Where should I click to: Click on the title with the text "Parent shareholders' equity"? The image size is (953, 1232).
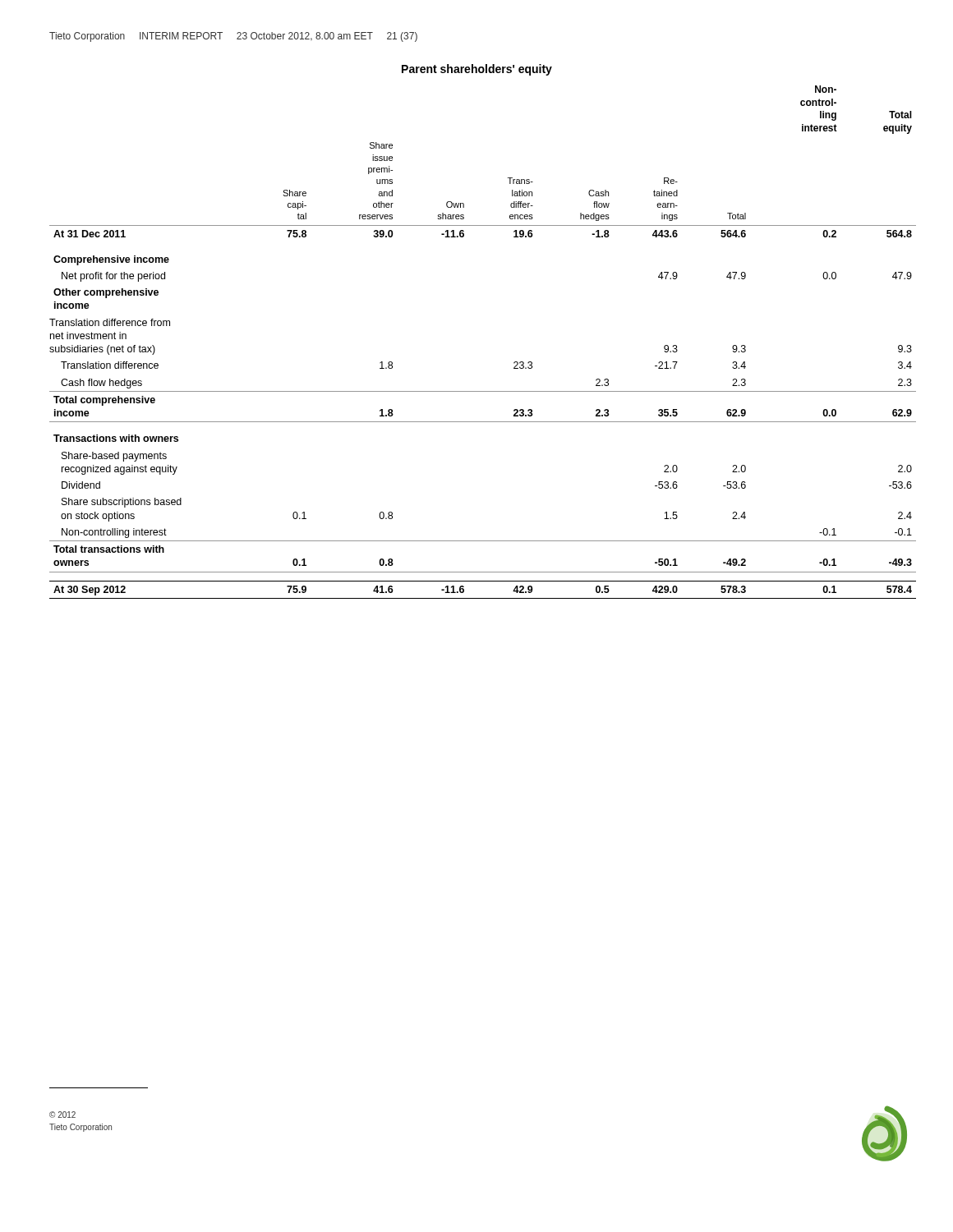(x=476, y=69)
